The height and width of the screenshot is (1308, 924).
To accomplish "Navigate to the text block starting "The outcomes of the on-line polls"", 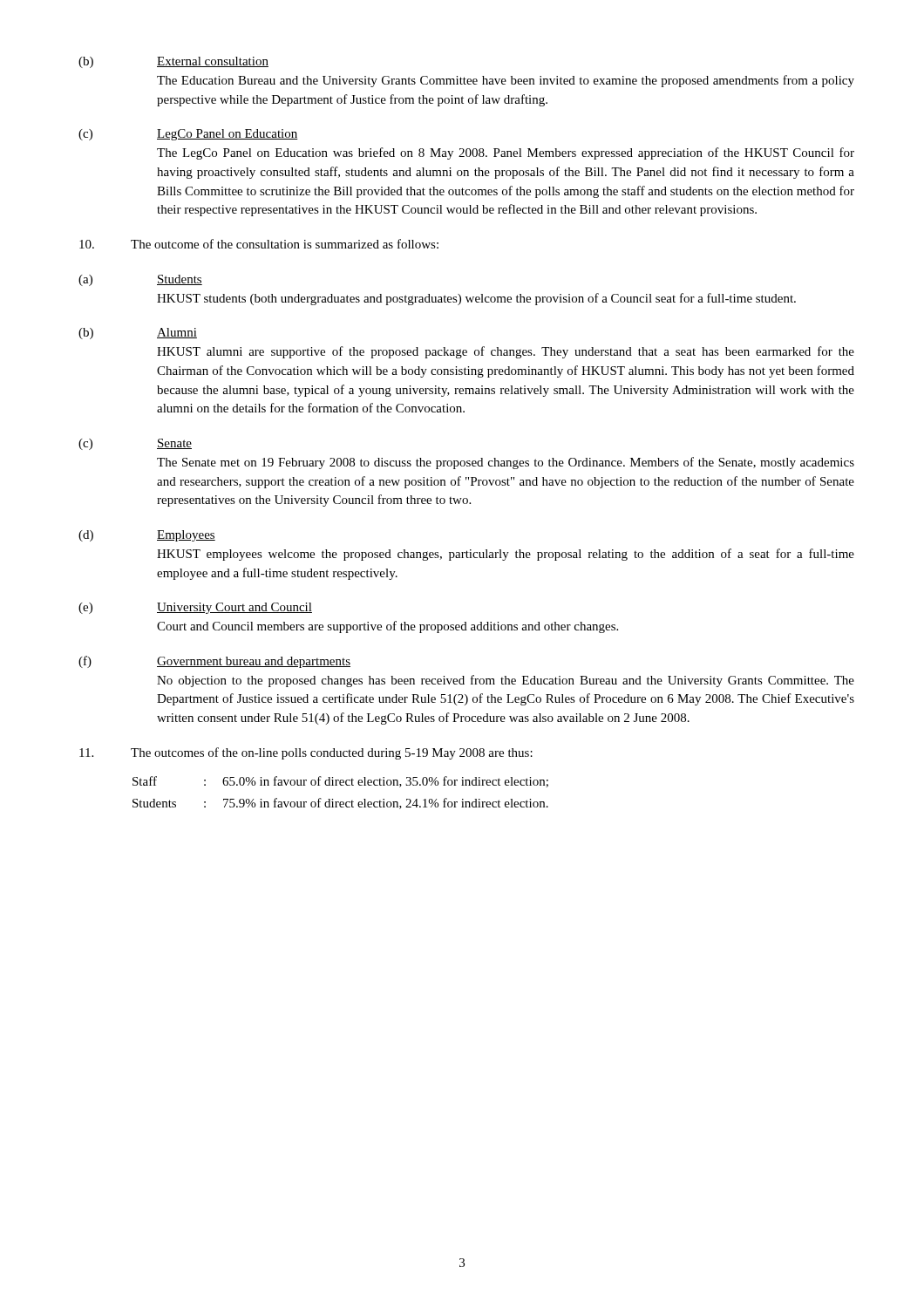I will (466, 780).
